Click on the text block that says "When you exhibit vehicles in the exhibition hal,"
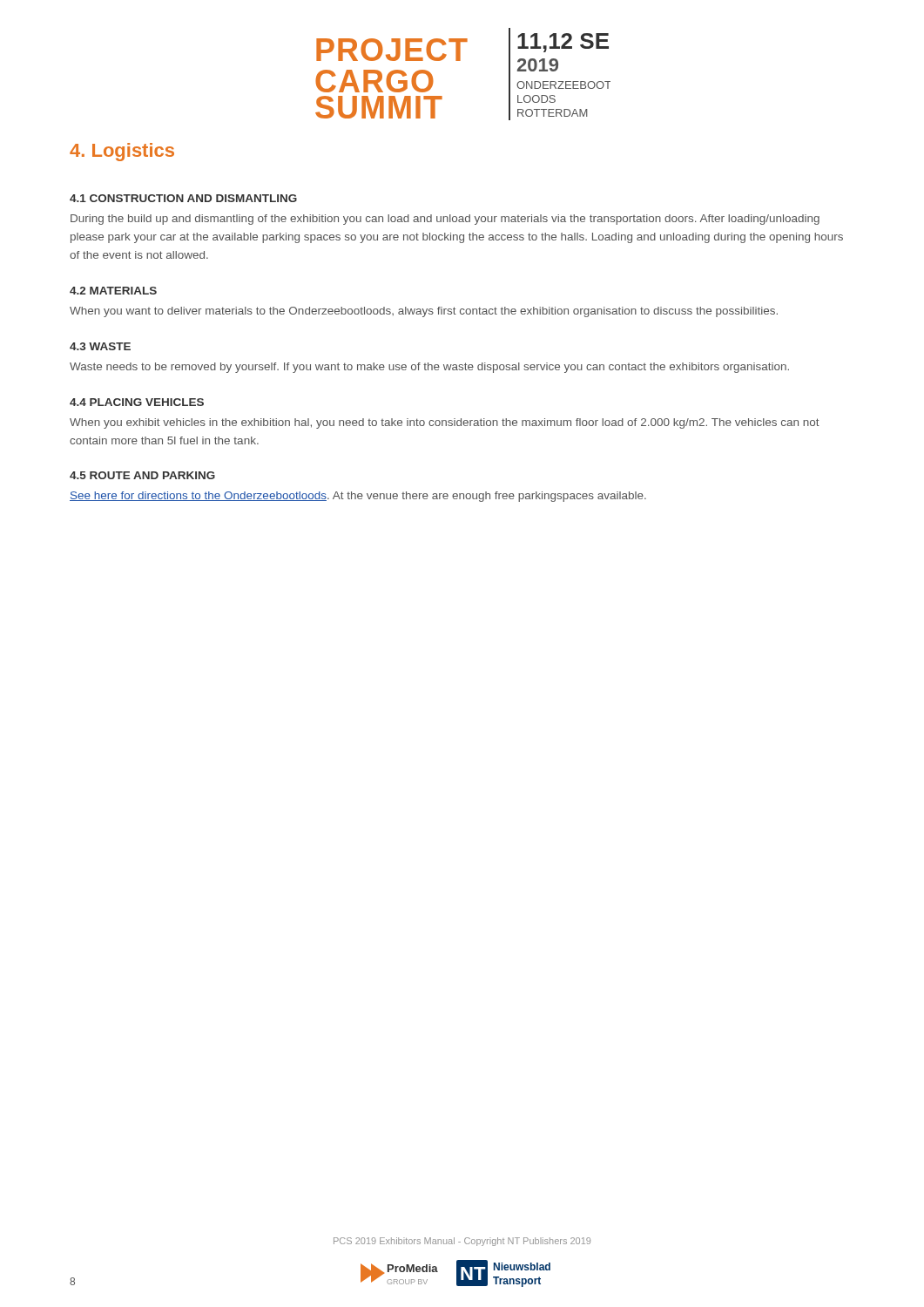Image resolution: width=924 pixels, height=1307 pixels. click(462, 432)
